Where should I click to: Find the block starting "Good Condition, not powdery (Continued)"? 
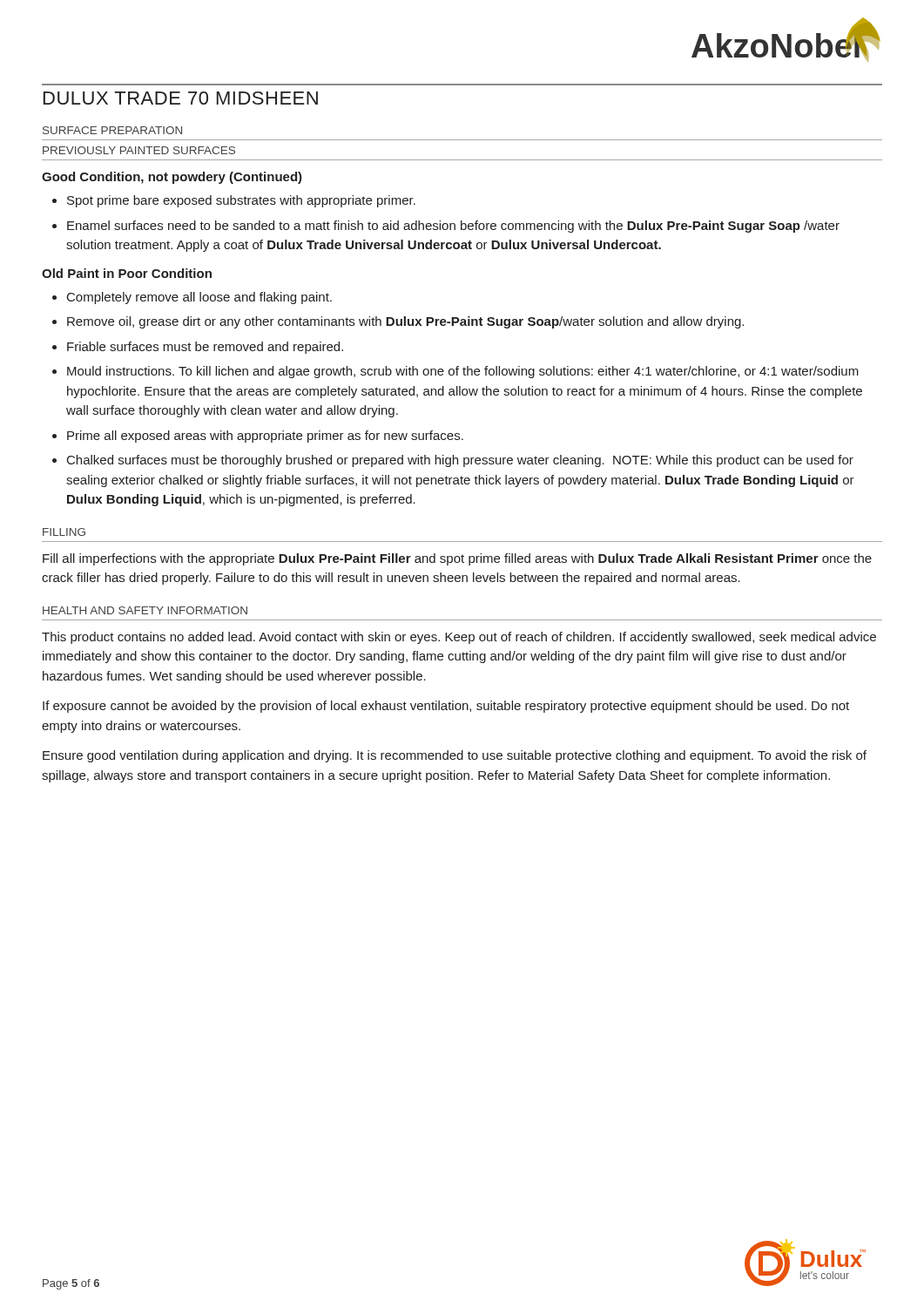[x=172, y=176]
